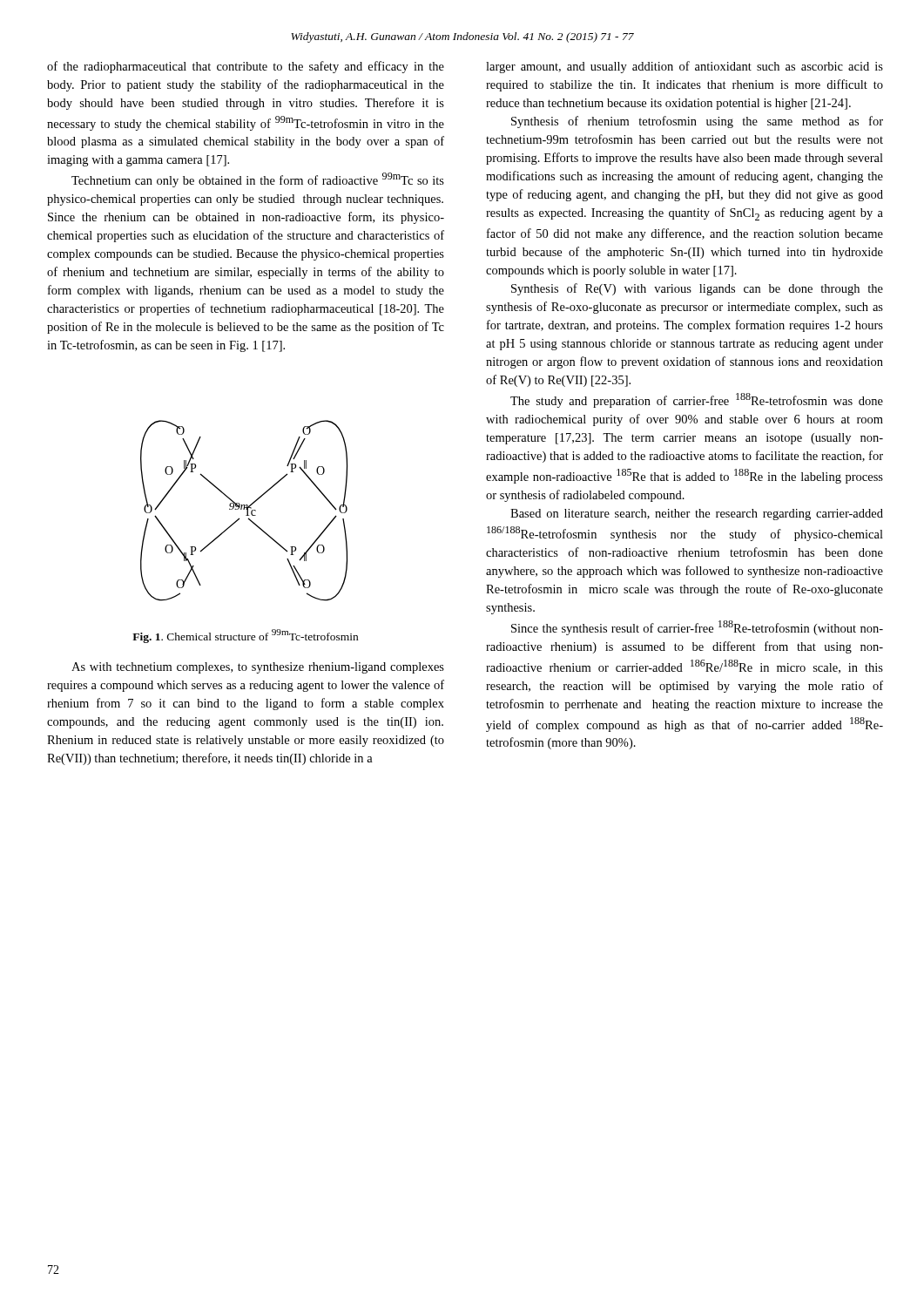
Task: Locate the text starting "Since the synthesis result"
Action: tap(684, 685)
